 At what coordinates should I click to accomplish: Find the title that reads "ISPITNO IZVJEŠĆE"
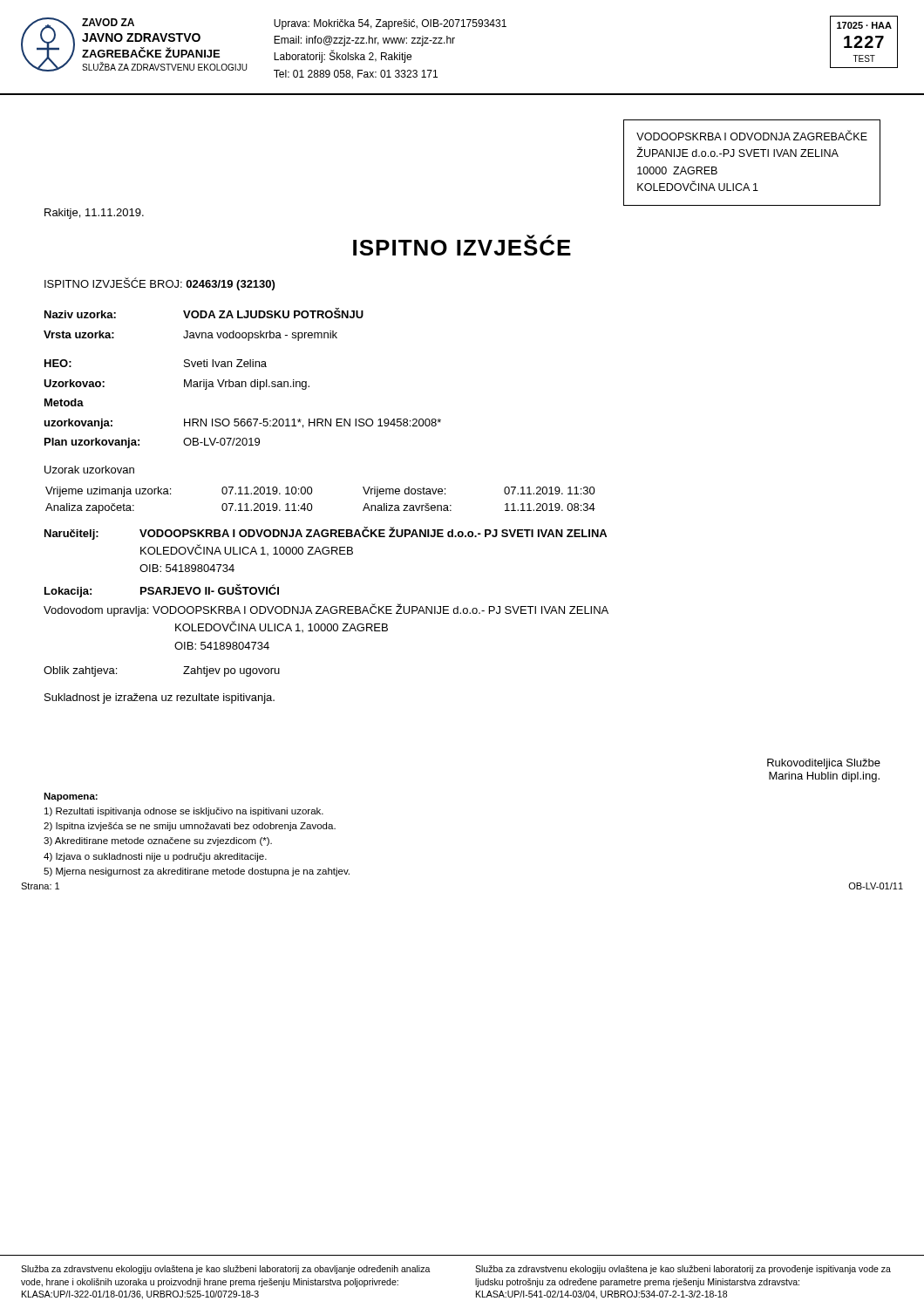point(462,248)
